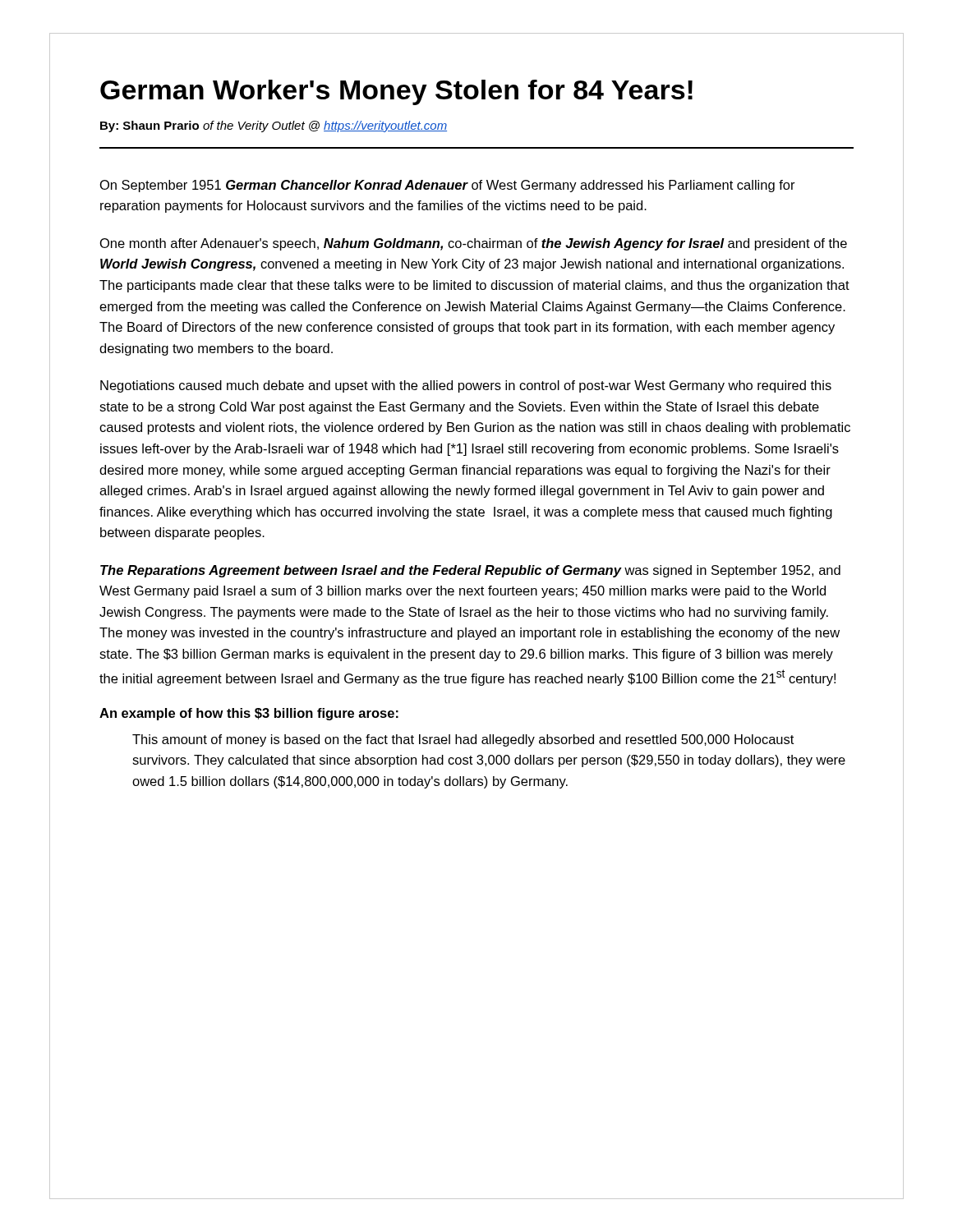This screenshot has height=1232, width=953.
Task: Find the region starting "This amount of money is based"
Action: 493,761
